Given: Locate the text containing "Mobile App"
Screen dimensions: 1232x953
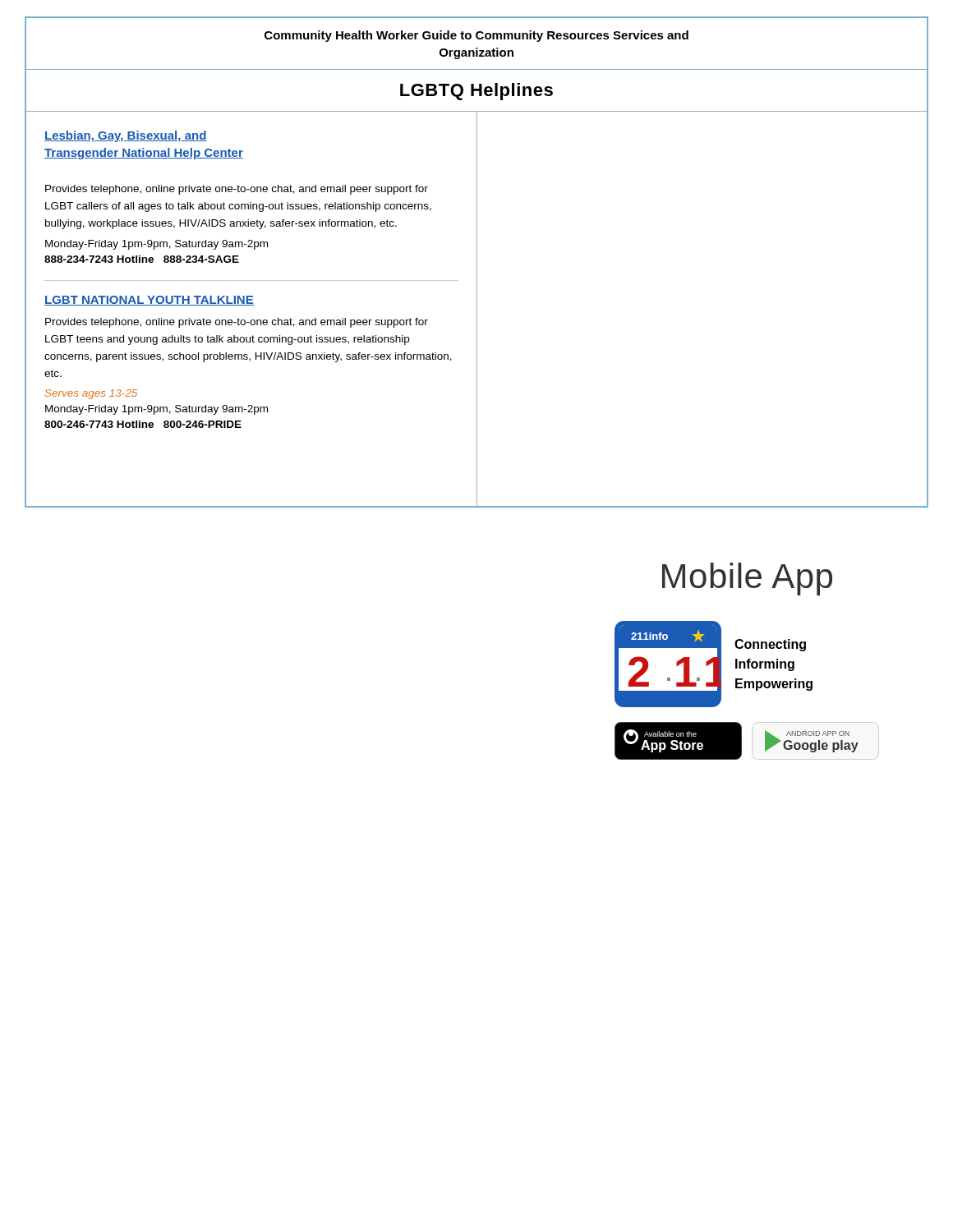Looking at the screenshot, I should (x=747, y=576).
